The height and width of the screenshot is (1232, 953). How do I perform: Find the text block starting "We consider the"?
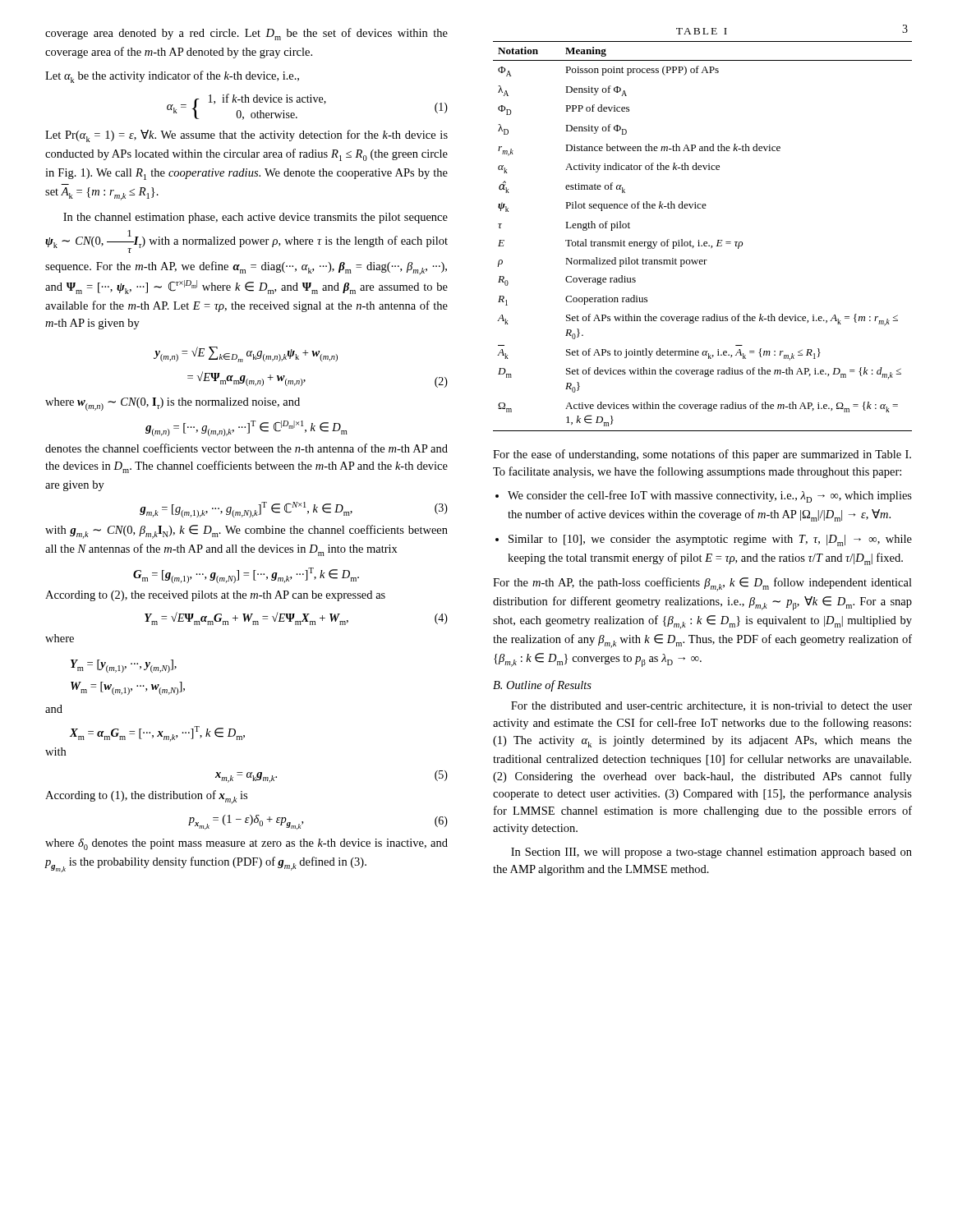710,506
